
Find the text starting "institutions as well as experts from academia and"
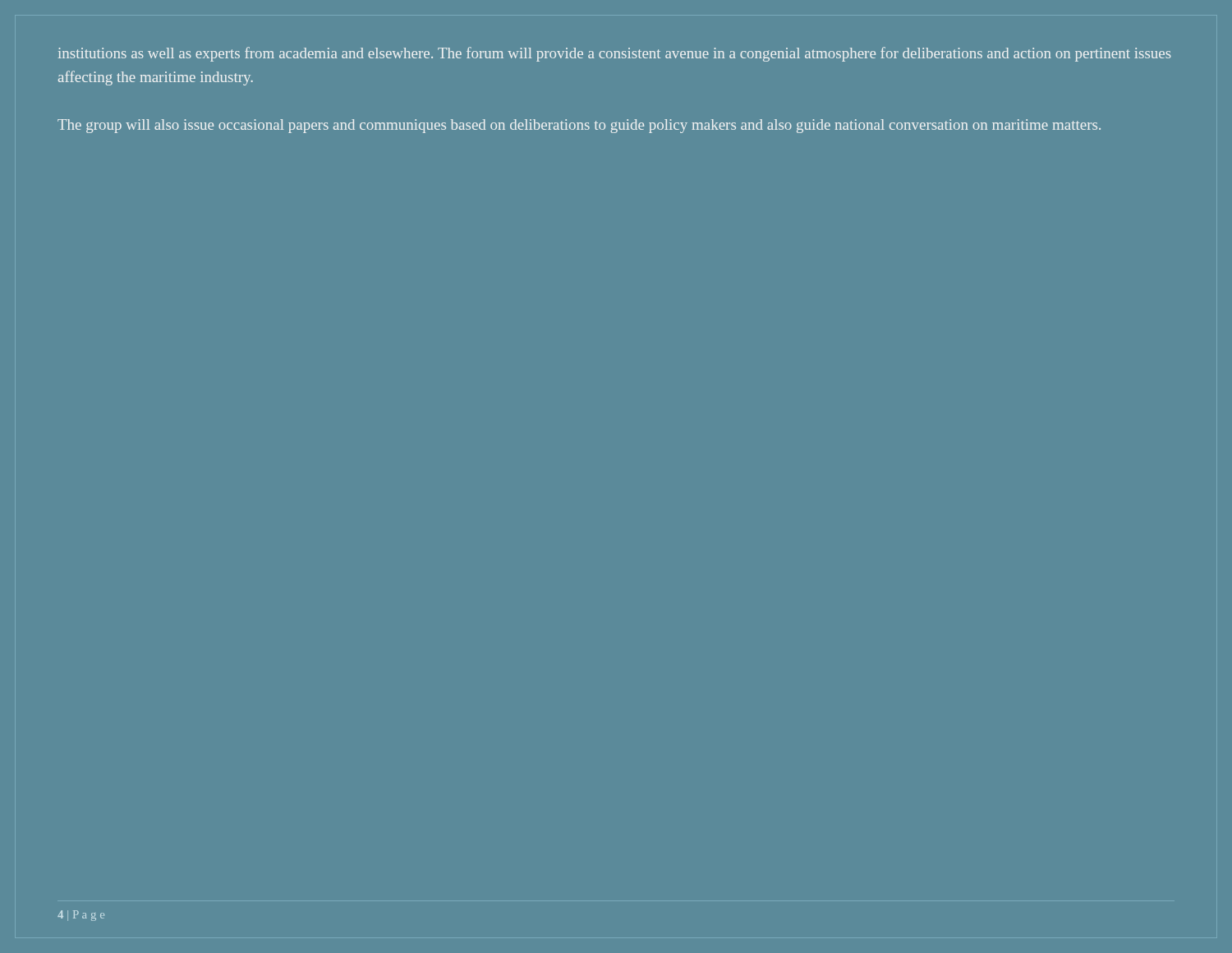[x=614, y=65]
